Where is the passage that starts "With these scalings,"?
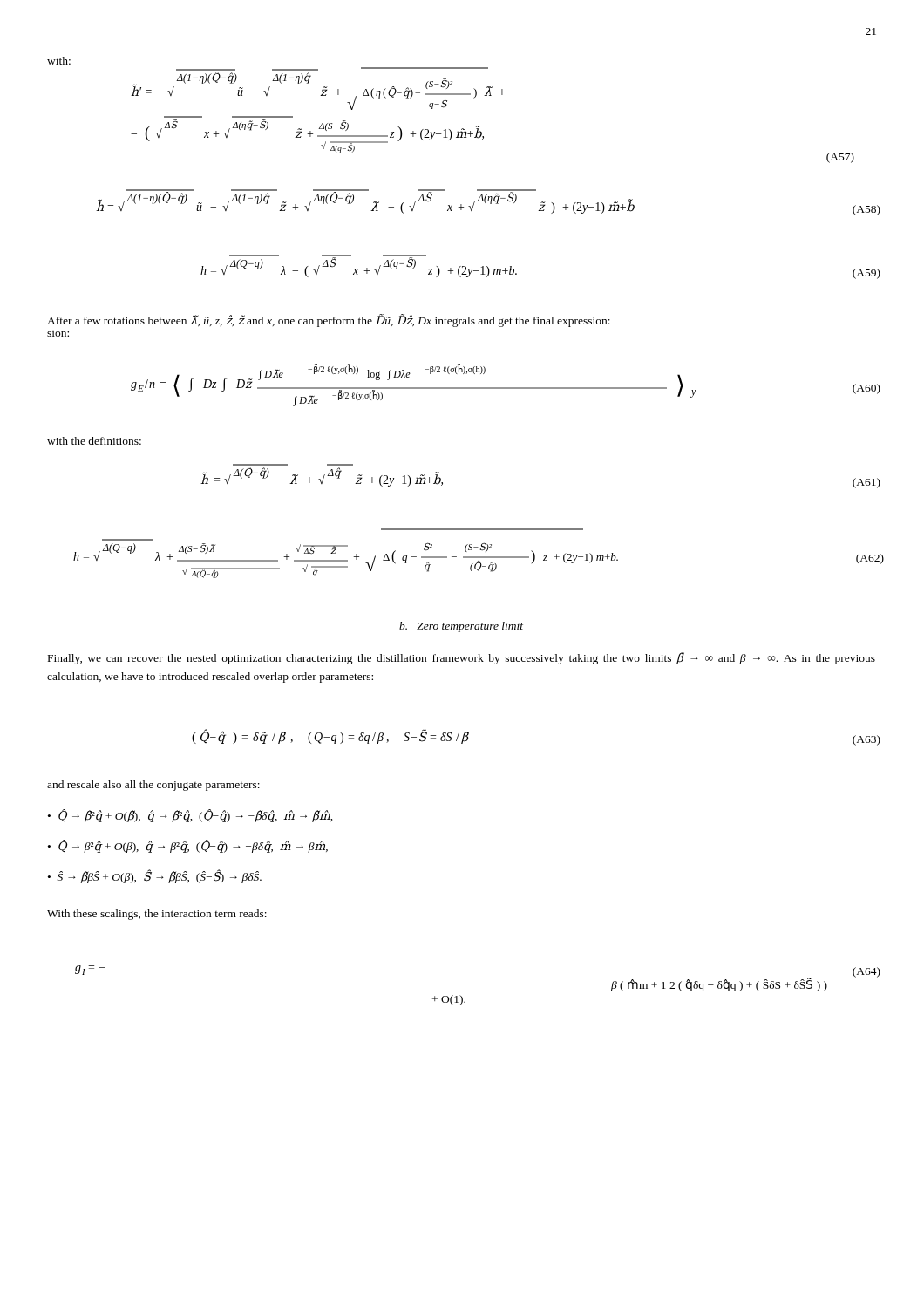Viewport: 924px width, 1308px height. [x=157, y=913]
